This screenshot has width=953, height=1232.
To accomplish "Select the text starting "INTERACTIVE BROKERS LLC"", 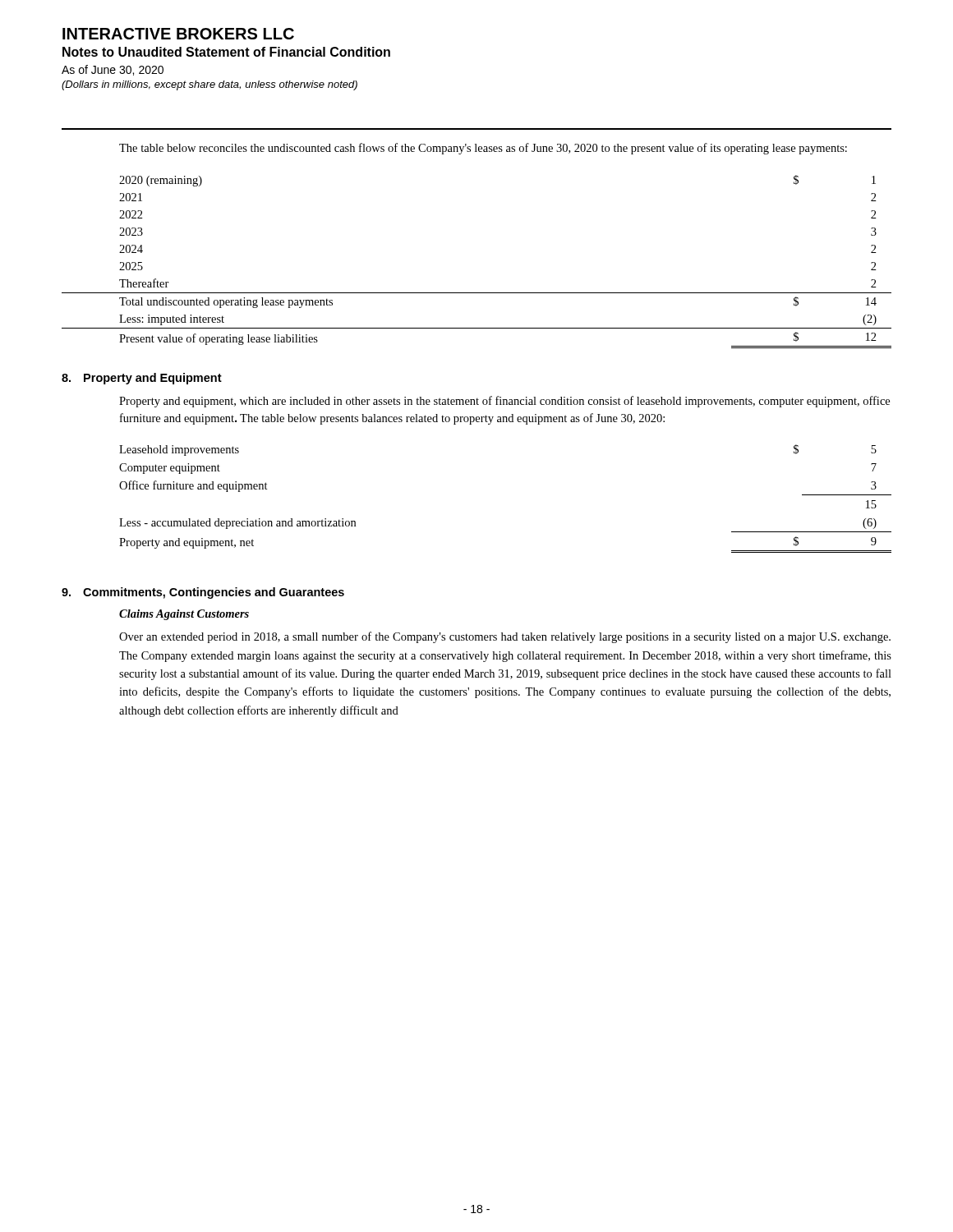I will (178, 34).
